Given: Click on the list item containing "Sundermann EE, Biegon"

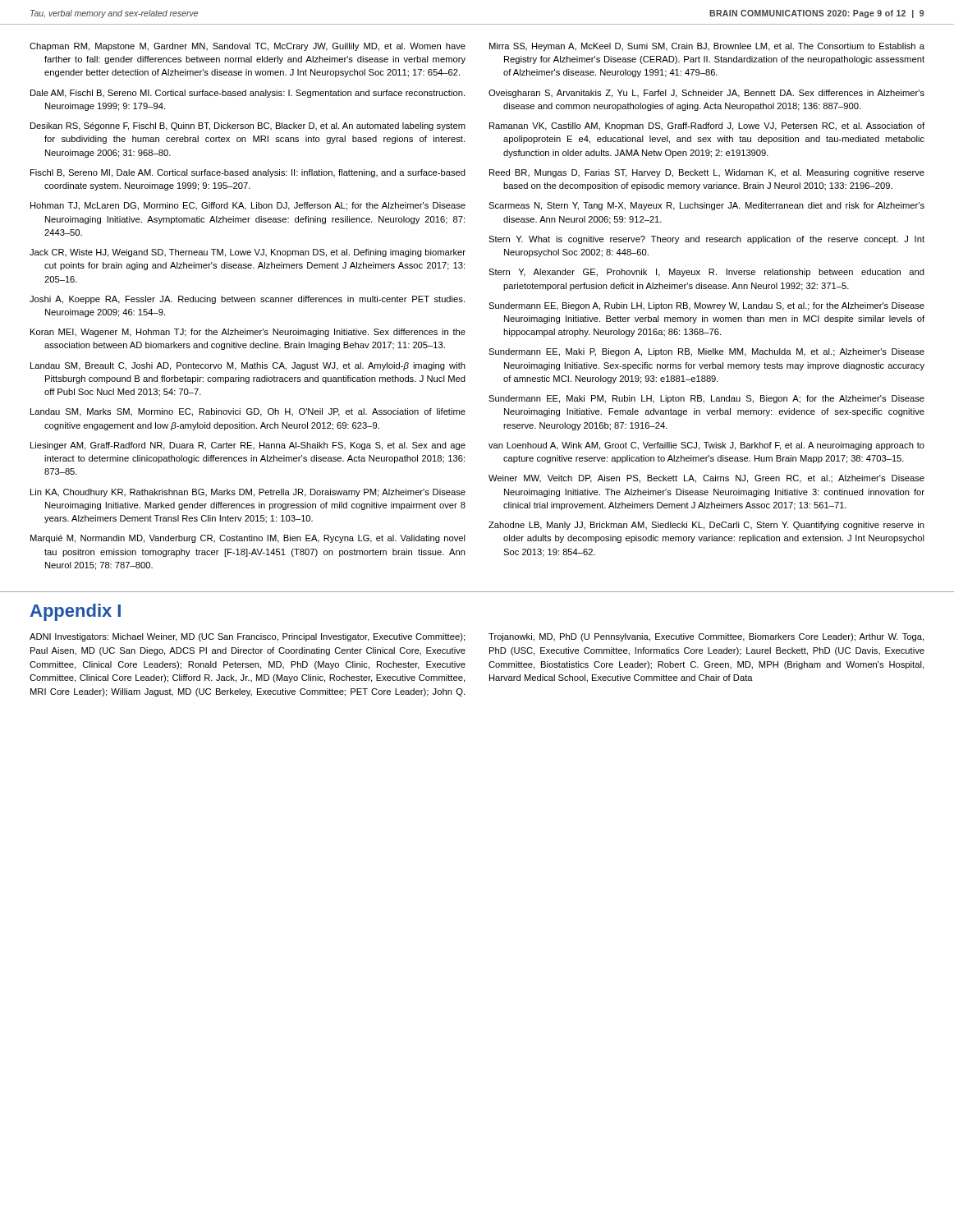Looking at the screenshot, I should click(x=706, y=319).
